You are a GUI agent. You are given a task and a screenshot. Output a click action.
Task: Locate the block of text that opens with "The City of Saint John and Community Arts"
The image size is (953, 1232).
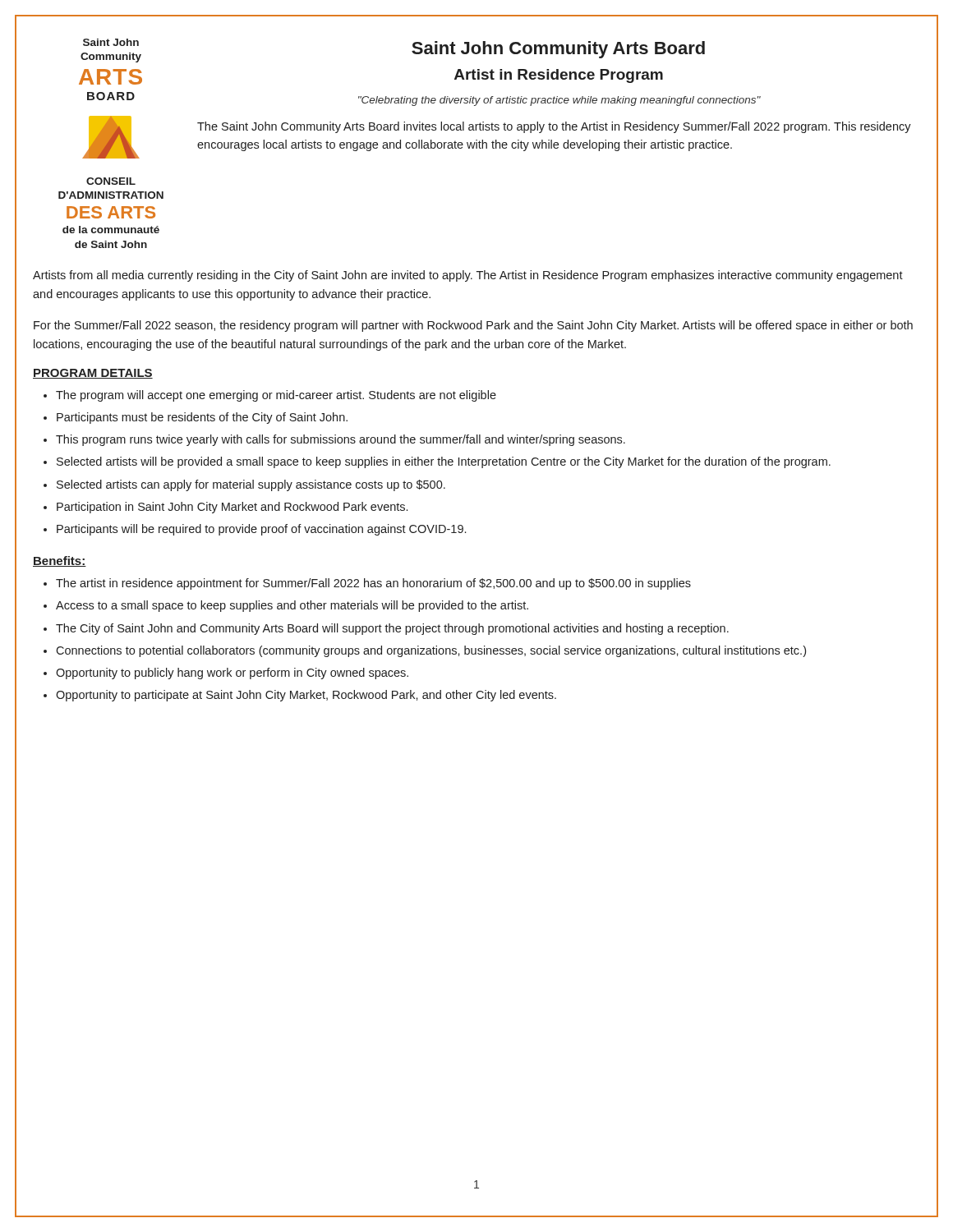click(x=393, y=628)
